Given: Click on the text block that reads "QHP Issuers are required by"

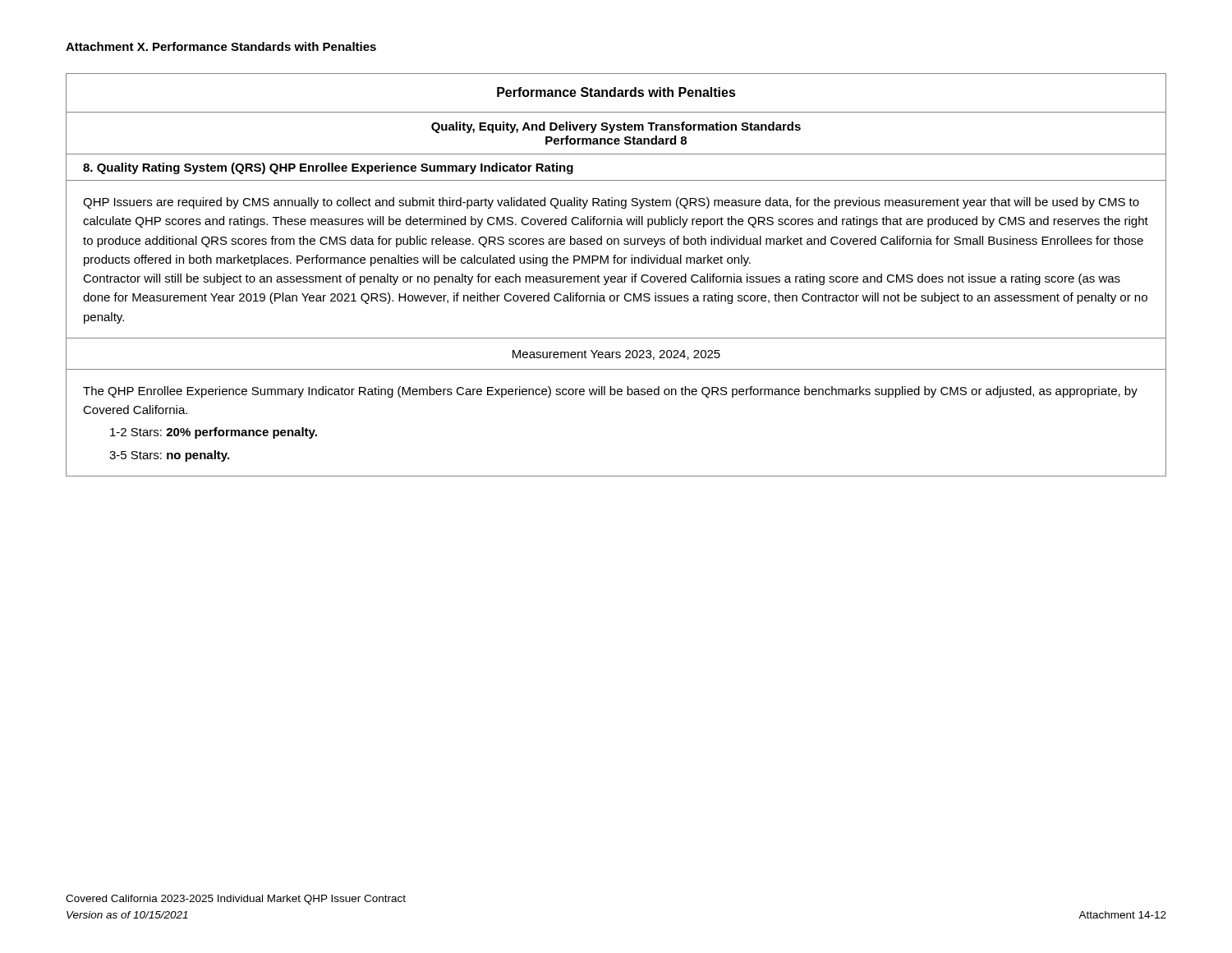Looking at the screenshot, I should pos(616,230).
